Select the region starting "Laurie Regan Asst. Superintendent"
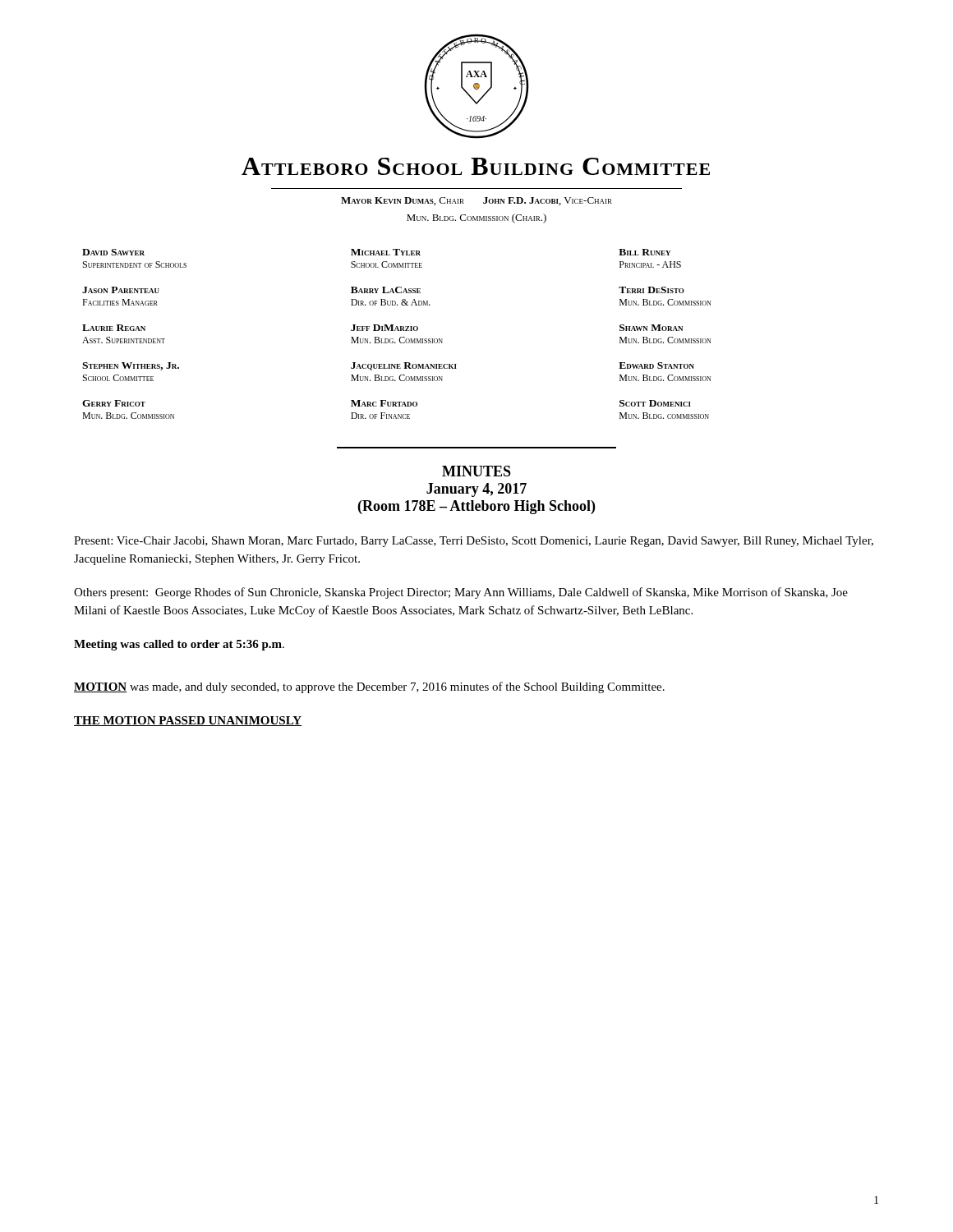The height and width of the screenshot is (1232, 953). pyautogui.click(x=114, y=328)
